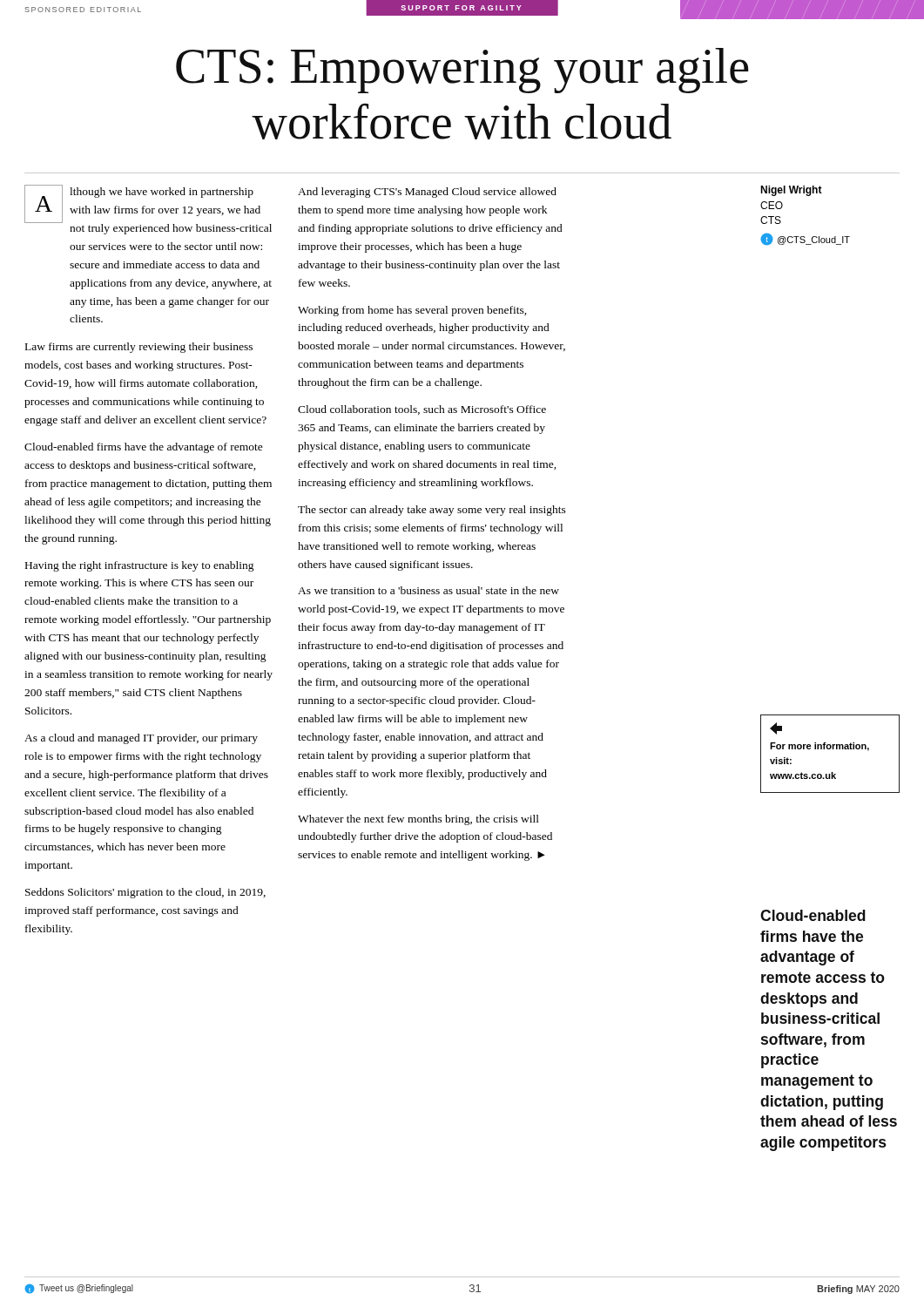
Task: Locate the region starting "As we transition to a 'business"
Action: tap(431, 691)
